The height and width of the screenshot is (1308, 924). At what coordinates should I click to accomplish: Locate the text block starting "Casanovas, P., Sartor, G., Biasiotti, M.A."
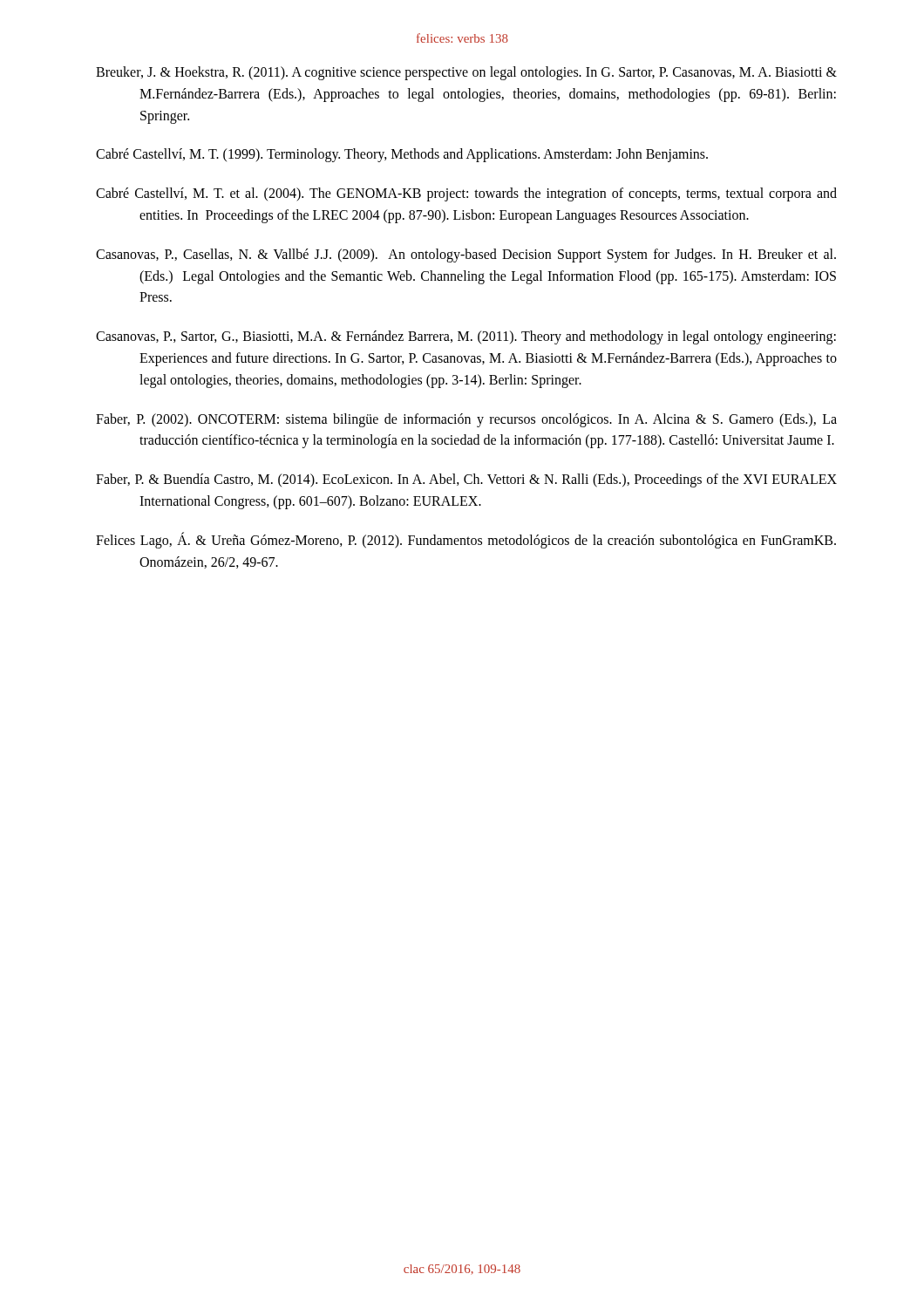pos(466,358)
